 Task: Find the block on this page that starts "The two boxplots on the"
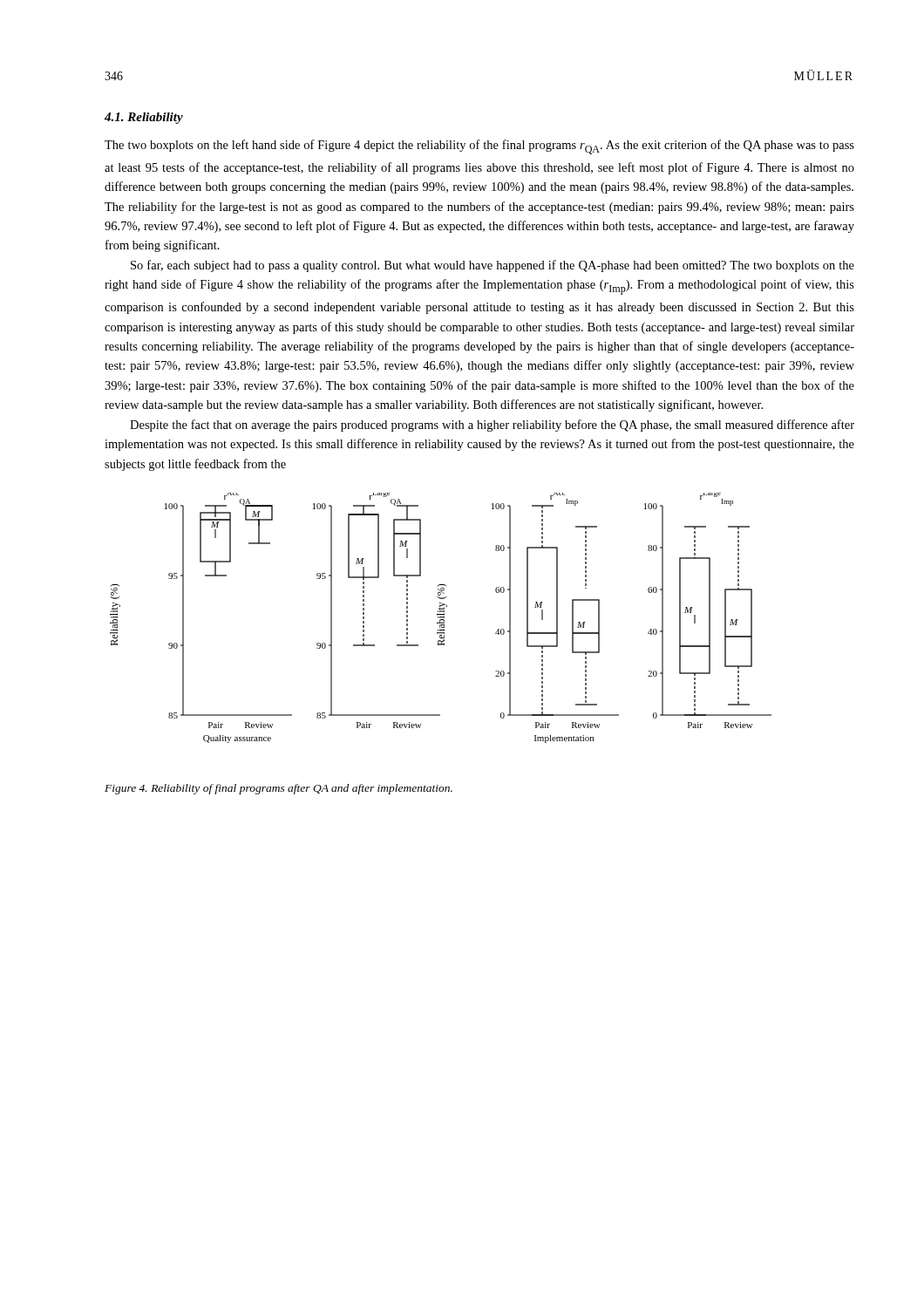(x=479, y=304)
